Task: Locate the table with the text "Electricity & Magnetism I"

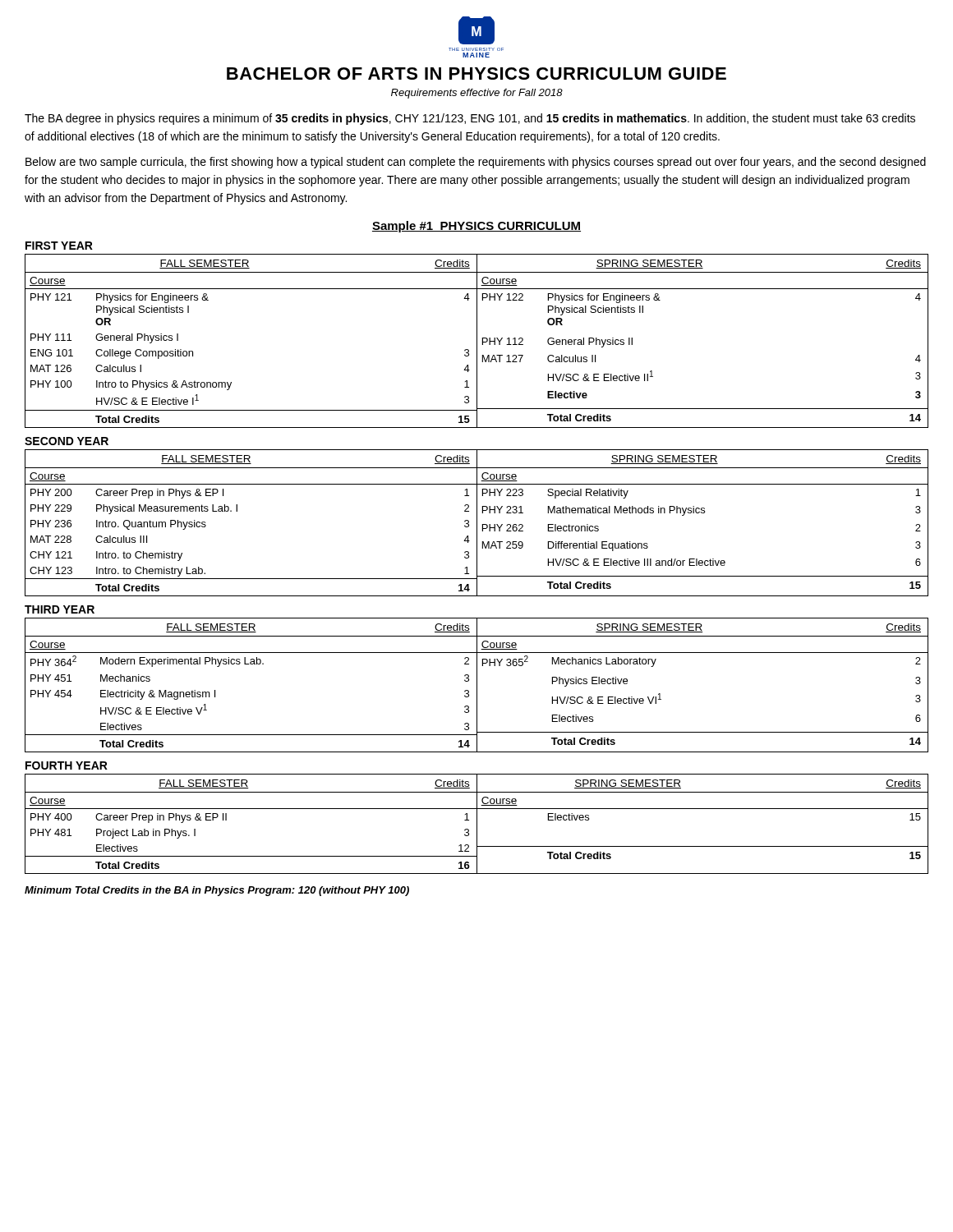Action: pos(476,685)
